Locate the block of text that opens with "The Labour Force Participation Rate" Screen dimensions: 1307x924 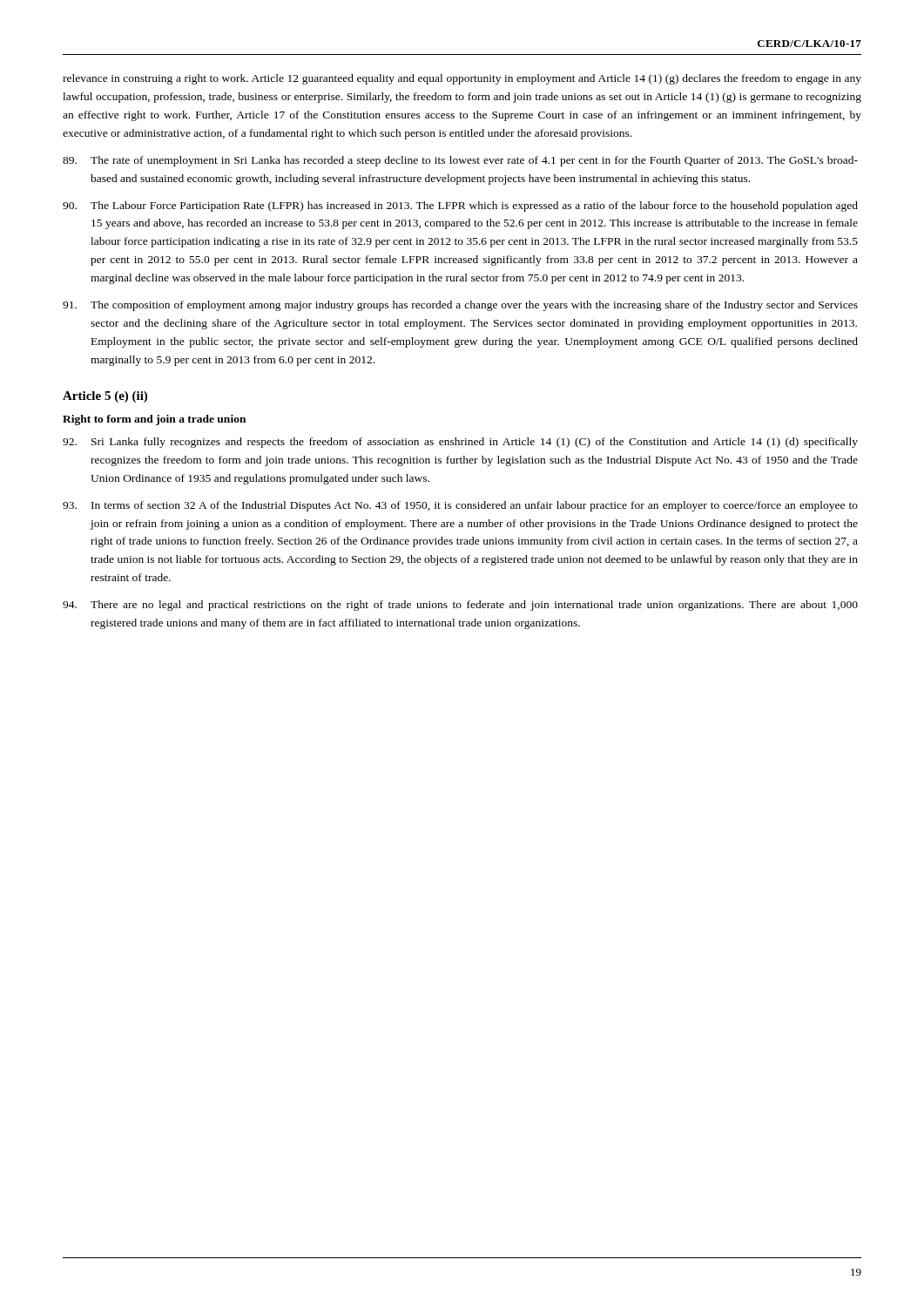[460, 242]
